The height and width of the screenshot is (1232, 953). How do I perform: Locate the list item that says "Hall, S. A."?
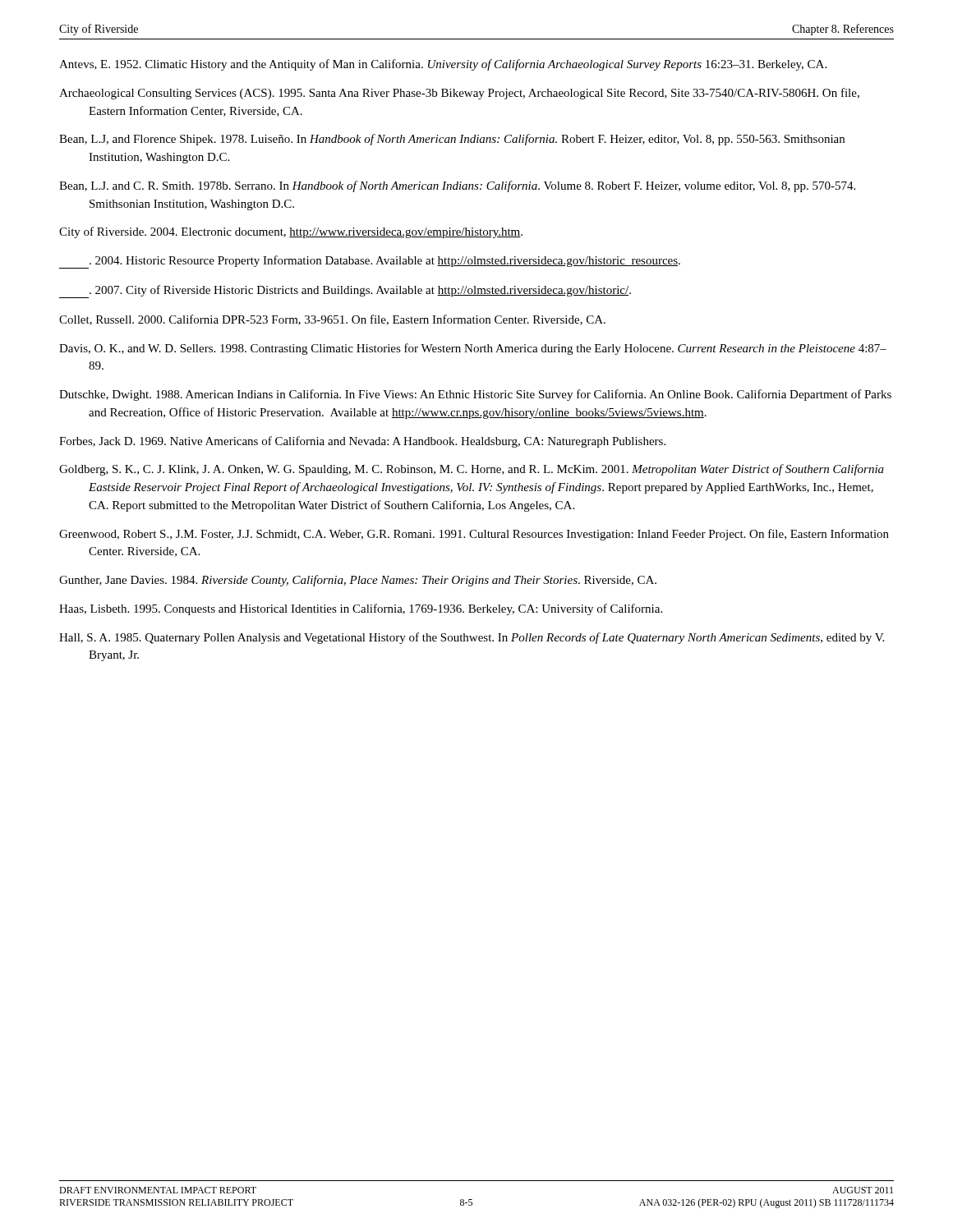(472, 646)
